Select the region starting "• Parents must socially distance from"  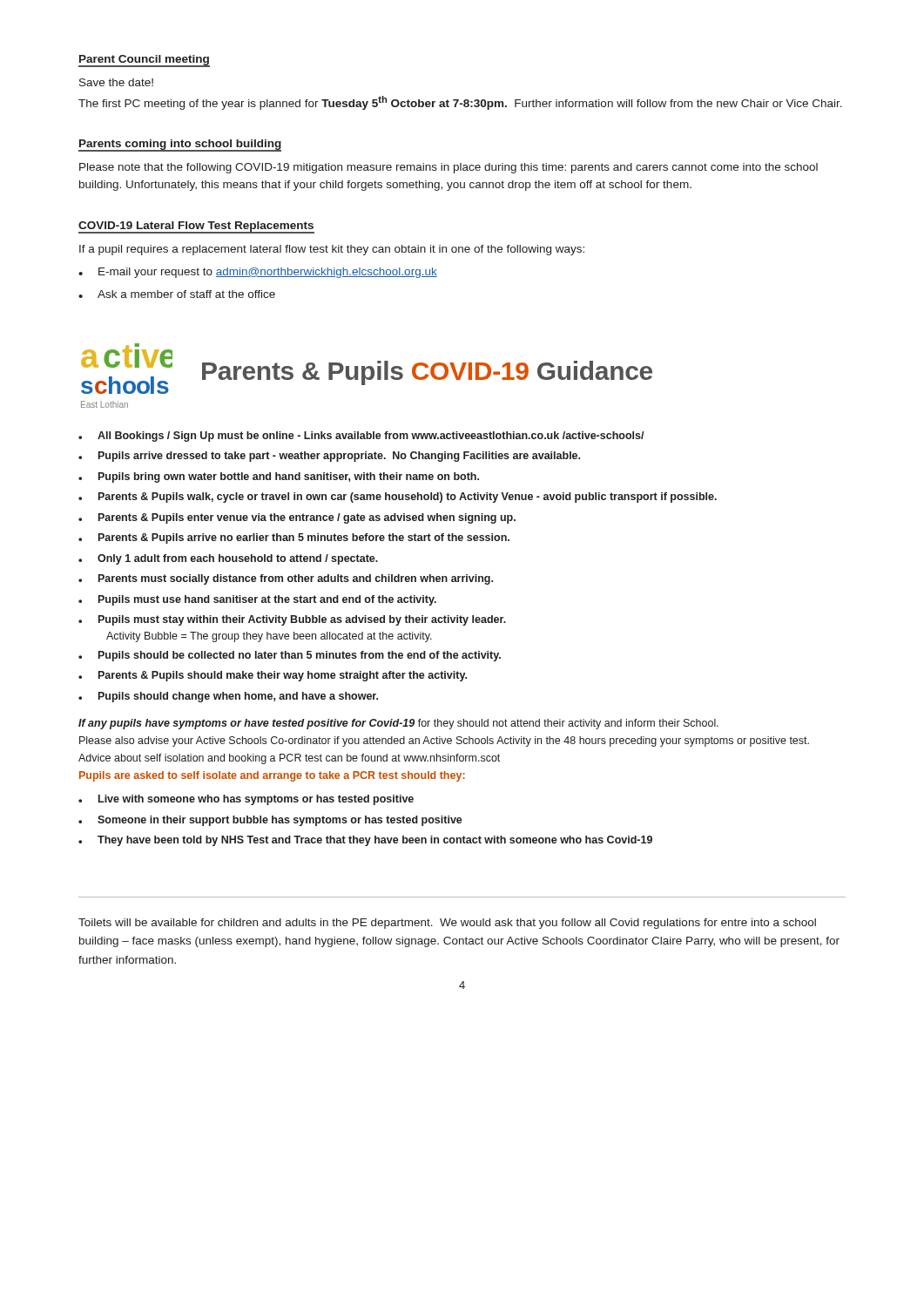click(286, 580)
